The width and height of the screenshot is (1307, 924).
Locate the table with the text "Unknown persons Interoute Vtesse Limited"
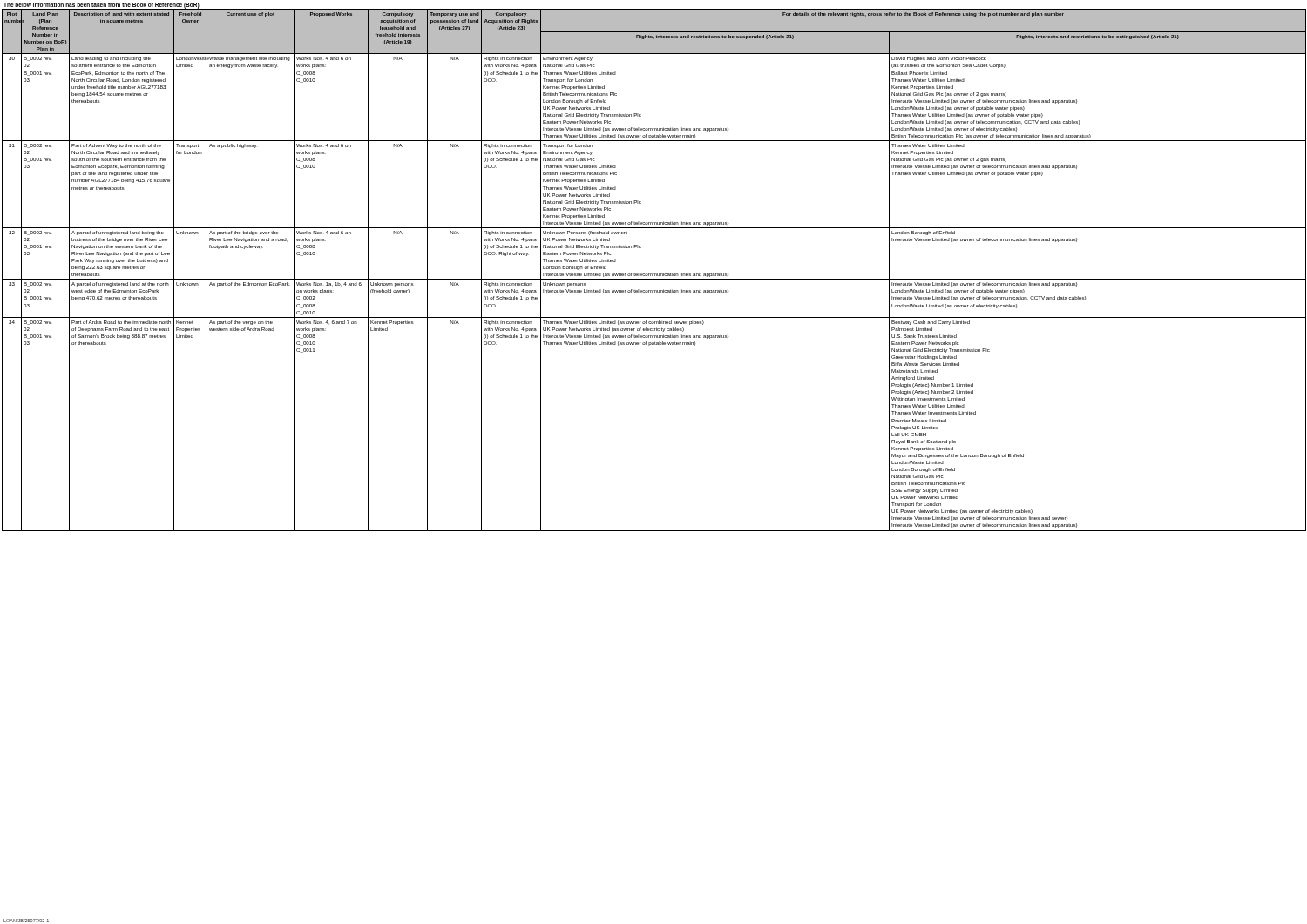(654, 465)
